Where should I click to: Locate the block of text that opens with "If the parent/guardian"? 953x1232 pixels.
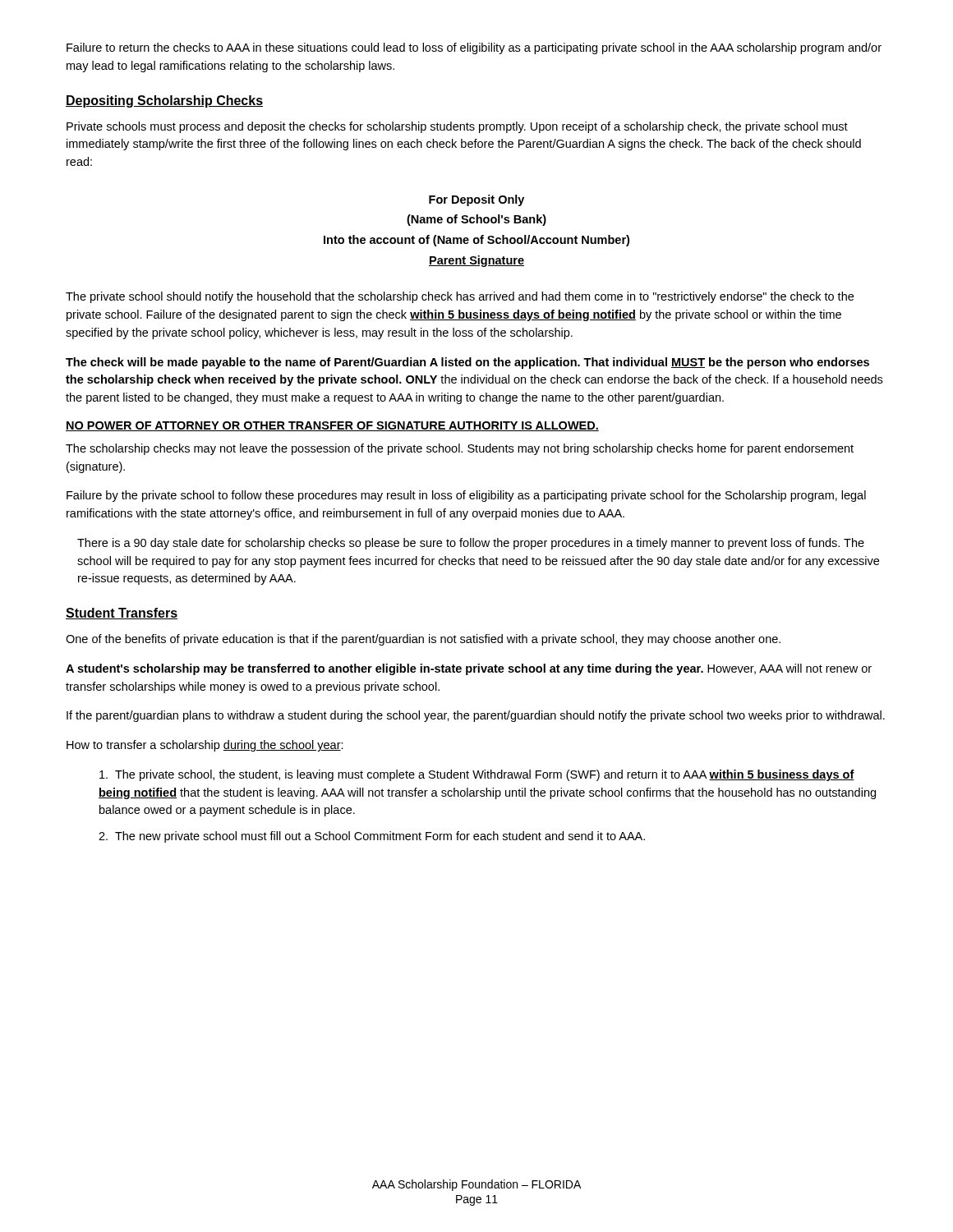pos(476,716)
